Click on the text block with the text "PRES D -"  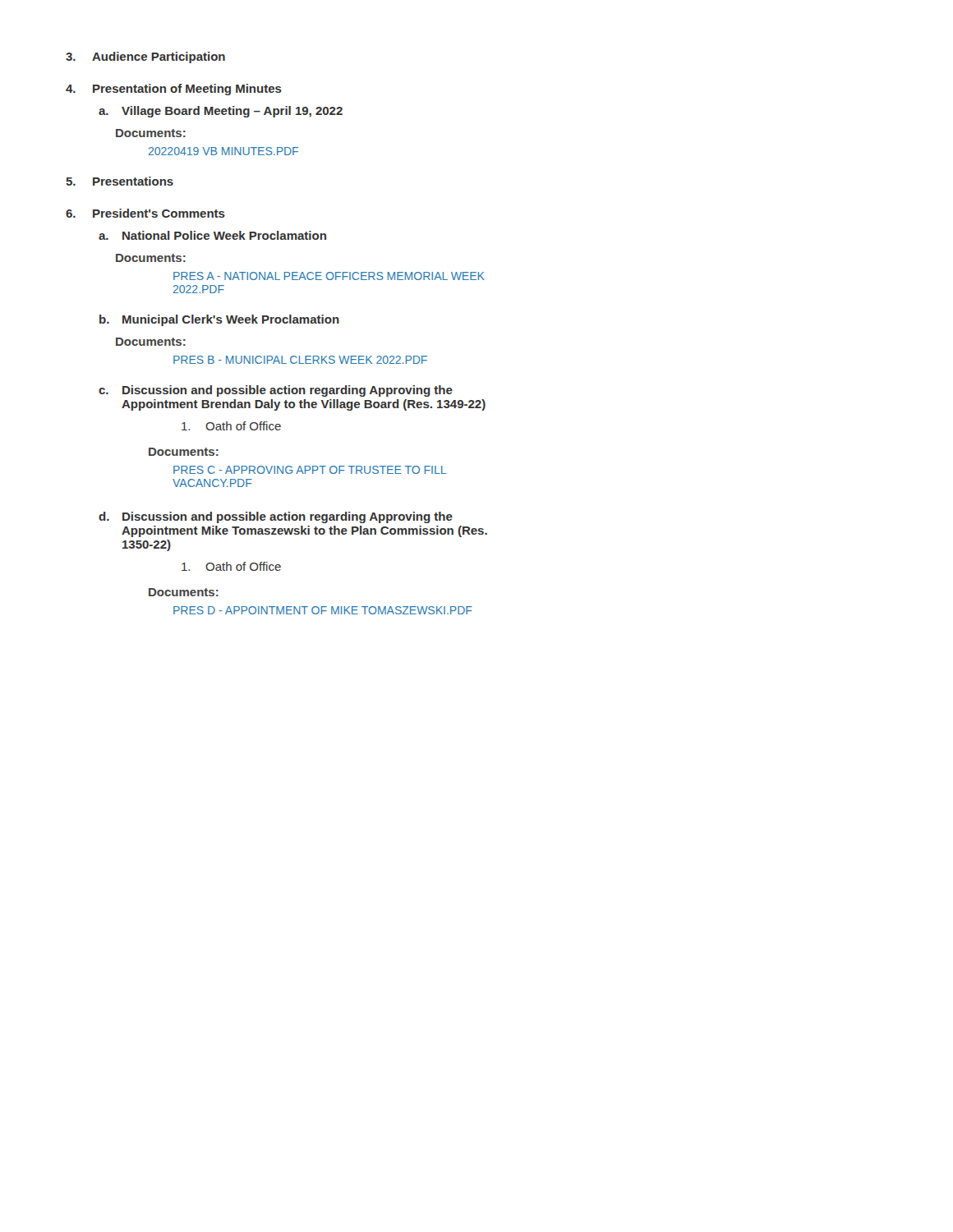(x=322, y=610)
